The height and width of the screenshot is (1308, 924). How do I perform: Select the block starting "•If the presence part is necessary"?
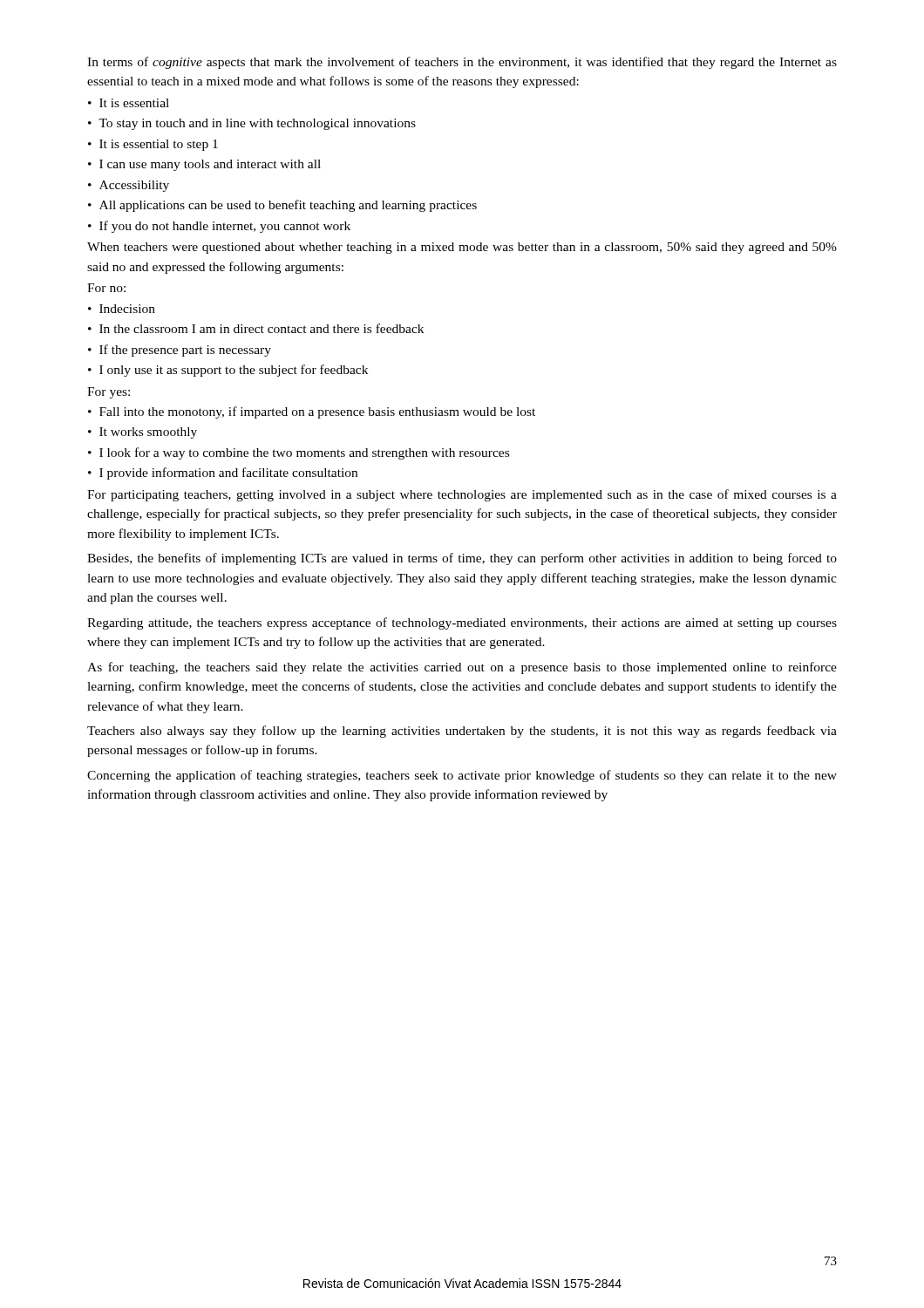[179, 349]
